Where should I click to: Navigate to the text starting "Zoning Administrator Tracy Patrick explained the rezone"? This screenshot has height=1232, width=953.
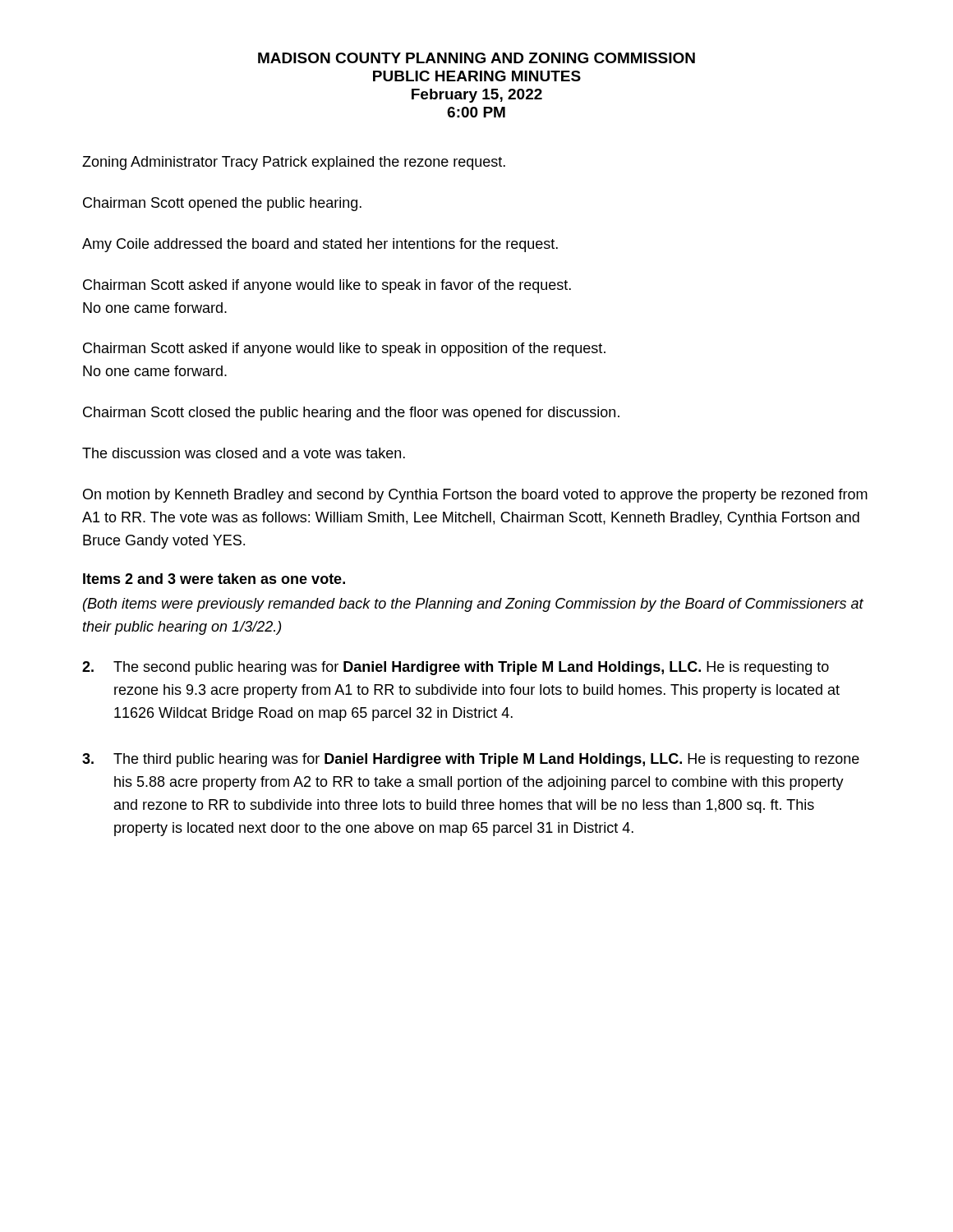294,162
